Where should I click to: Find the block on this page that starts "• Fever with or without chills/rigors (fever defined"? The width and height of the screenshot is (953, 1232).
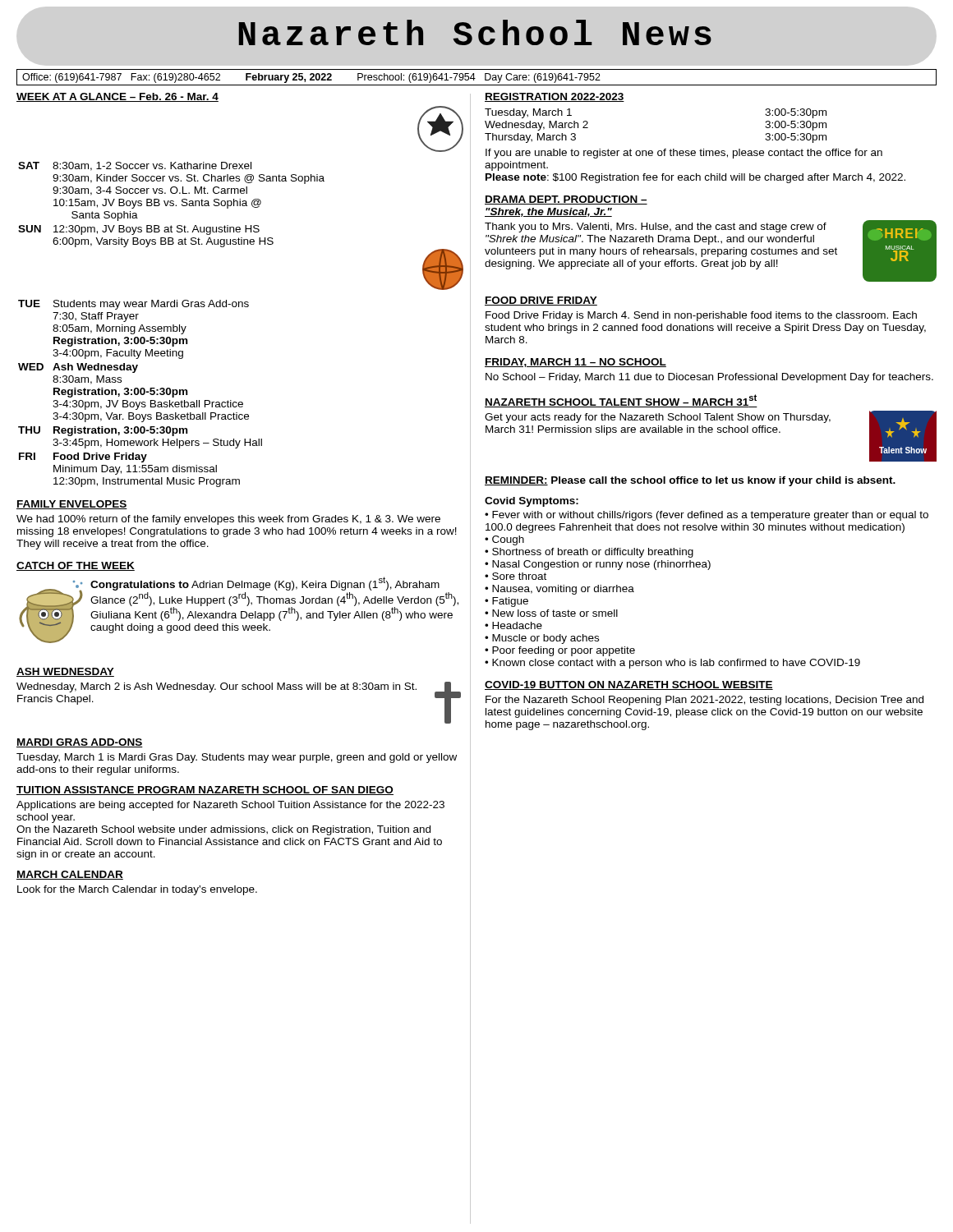click(x=707, y=520)
